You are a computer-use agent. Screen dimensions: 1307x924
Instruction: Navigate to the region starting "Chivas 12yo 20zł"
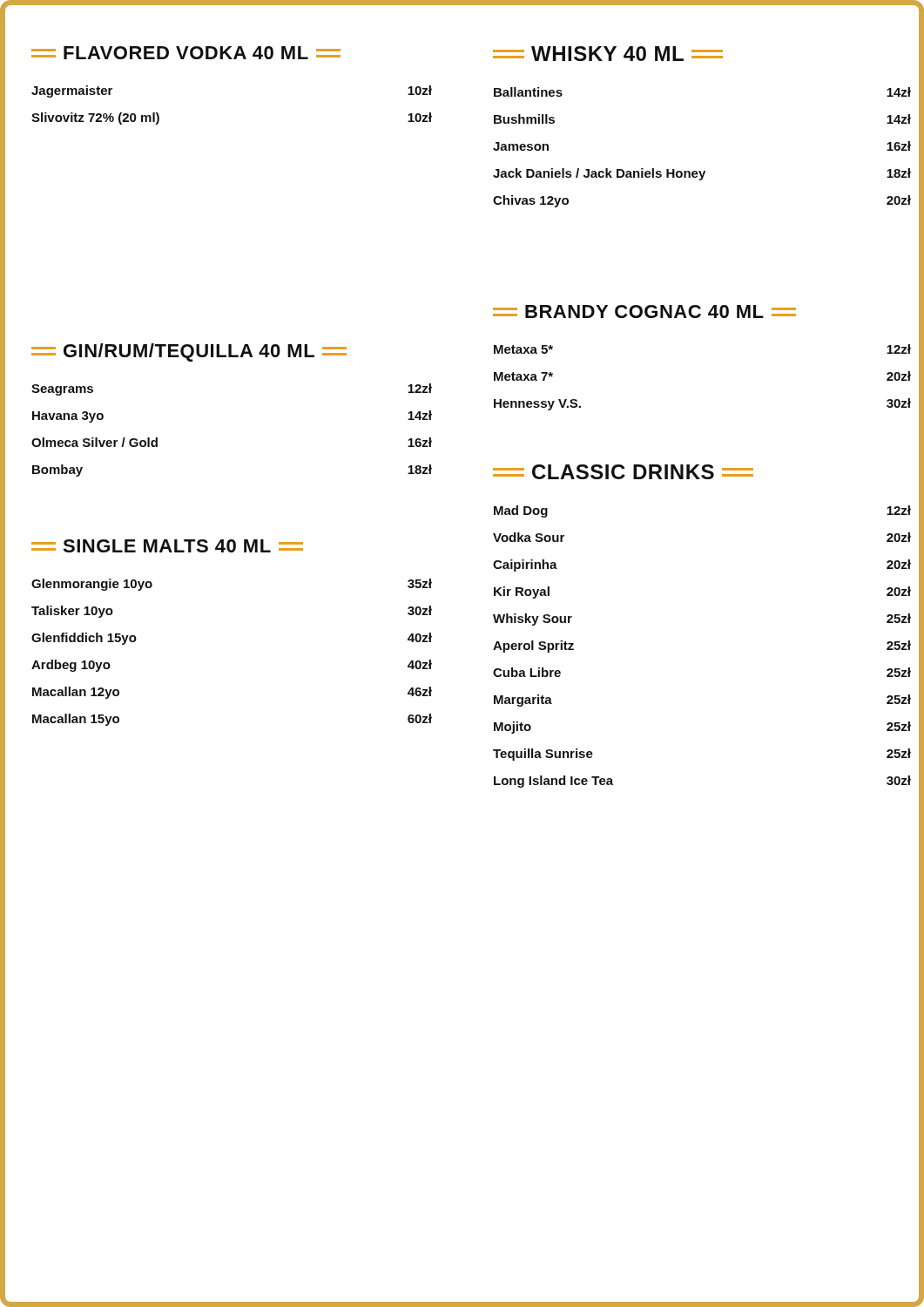(x=525, y=201)
